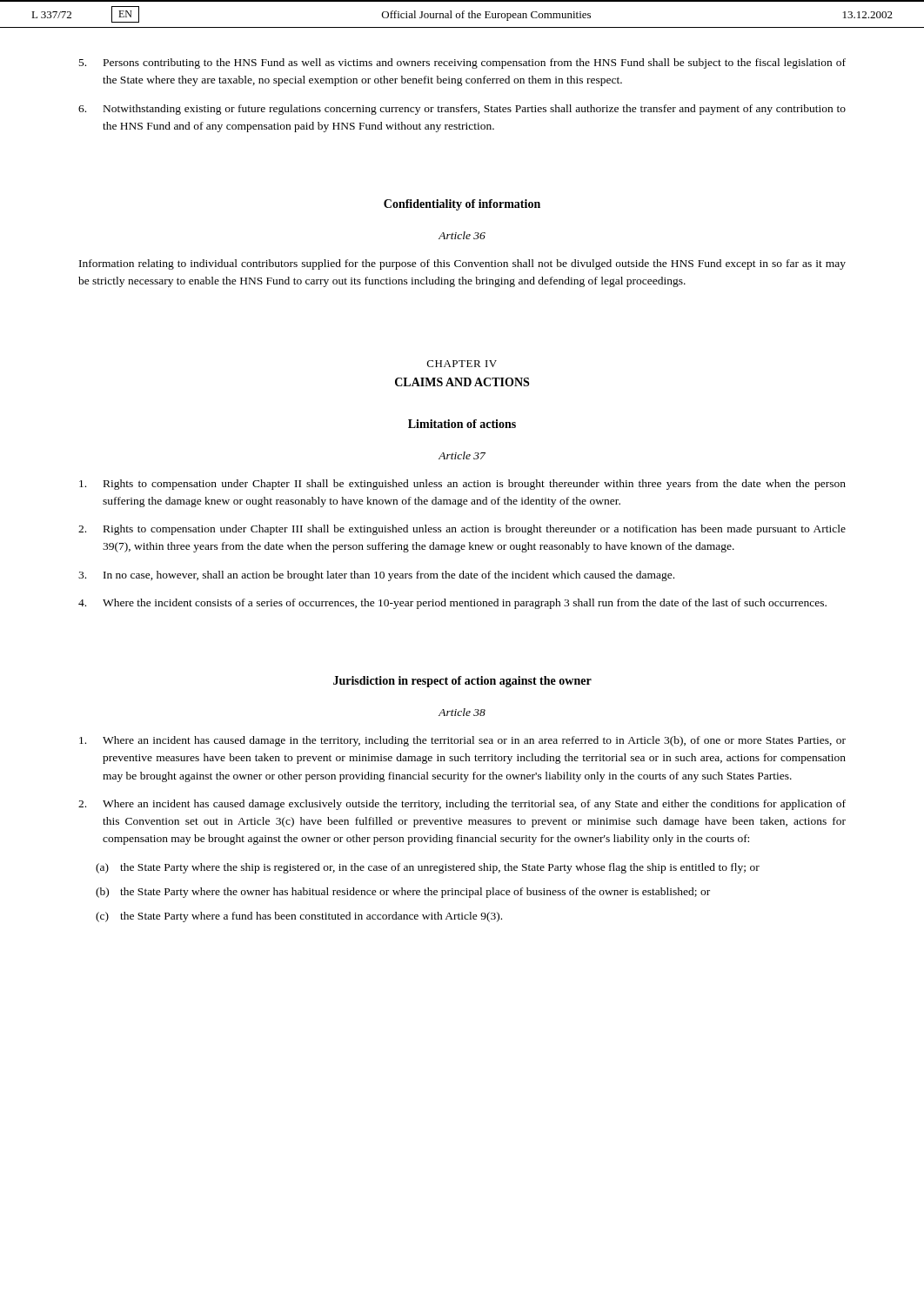This screenshot has height=1305, width=924.
Task: Find the block on this page that starts "Persons contributing to the HNS Fund"
Action: click(x=462, y=72)
